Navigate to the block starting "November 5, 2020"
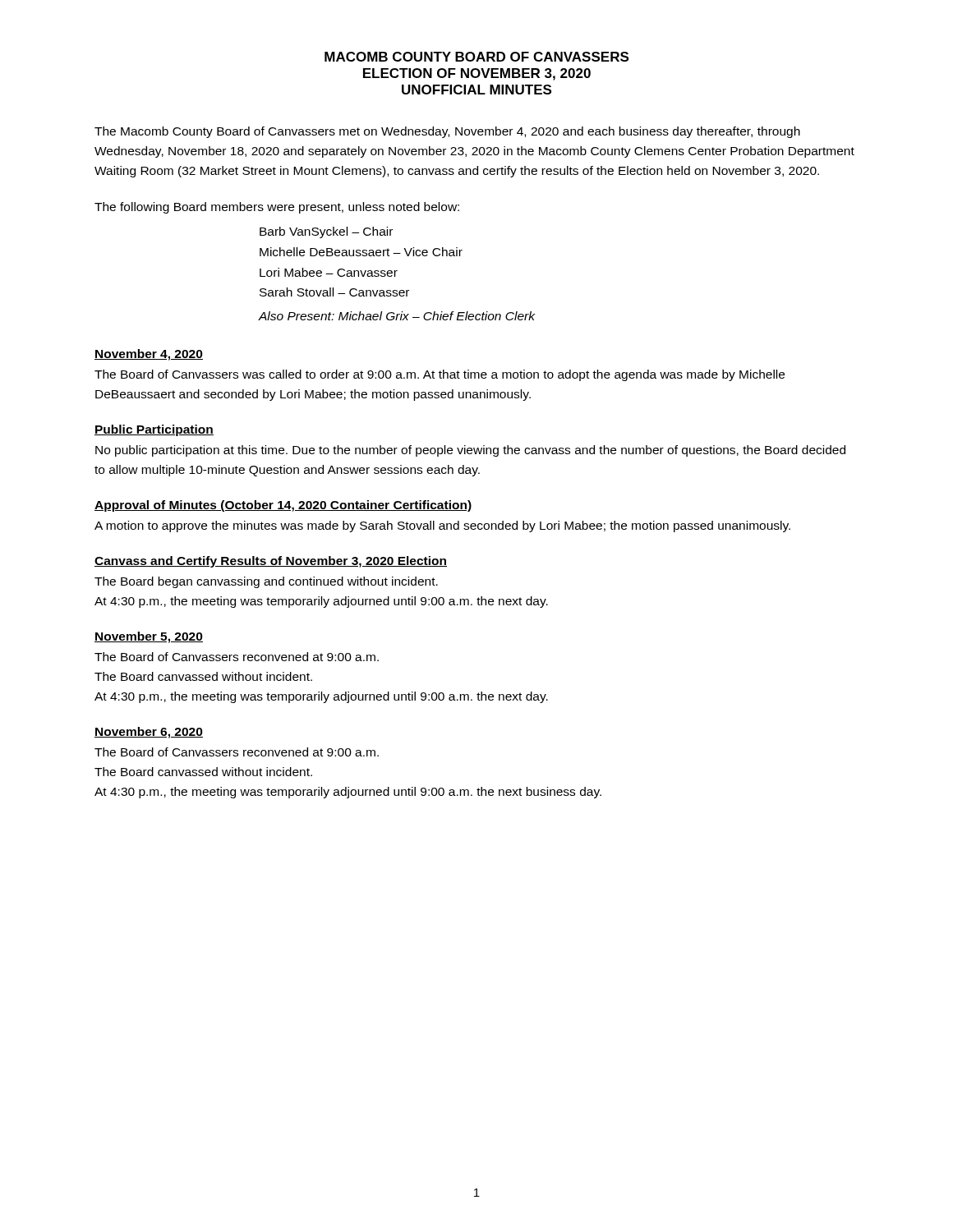The image size is (953, 1232). pyautogui.click(x=149, y=636)
